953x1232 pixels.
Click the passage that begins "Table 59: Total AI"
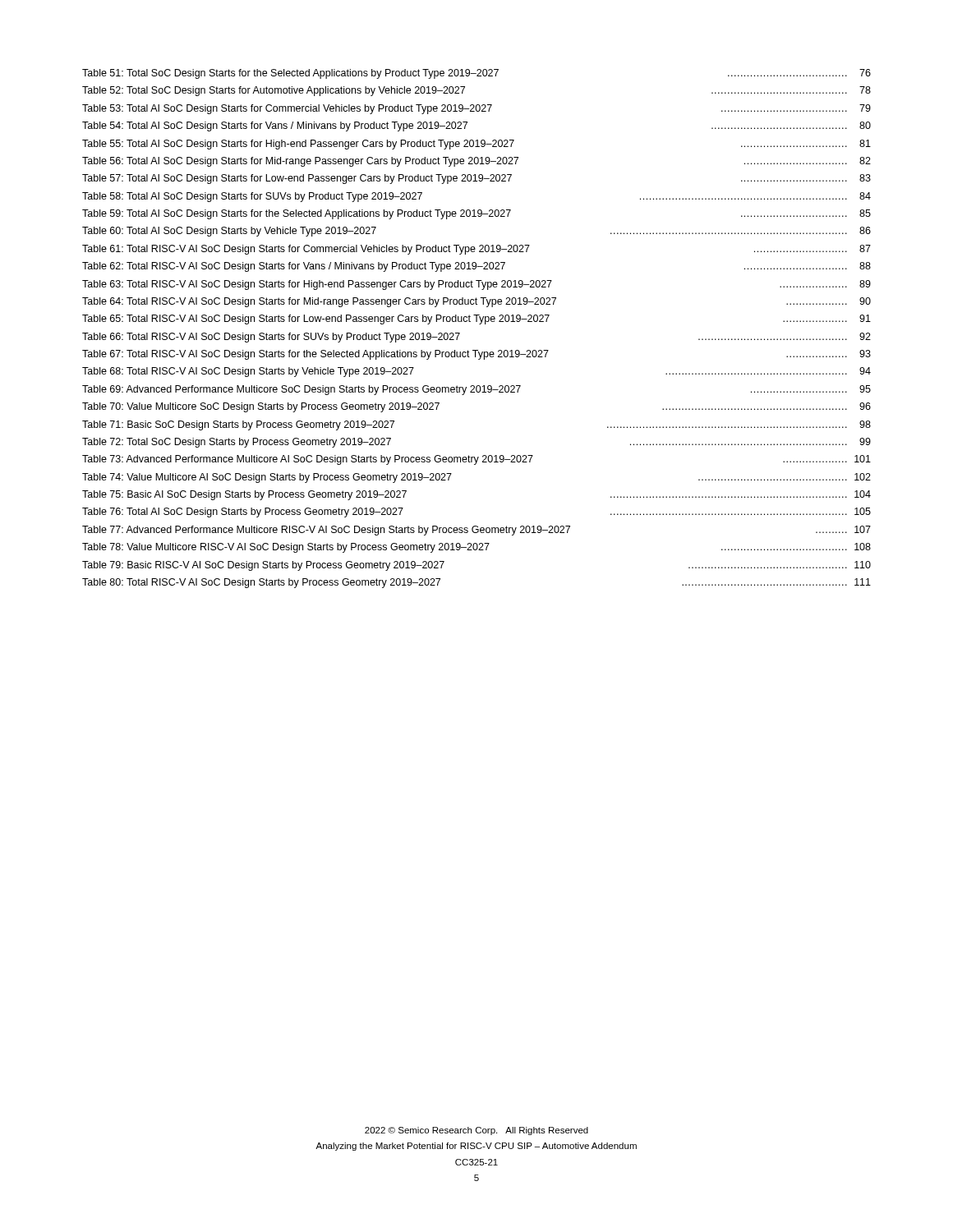point(476,214)
